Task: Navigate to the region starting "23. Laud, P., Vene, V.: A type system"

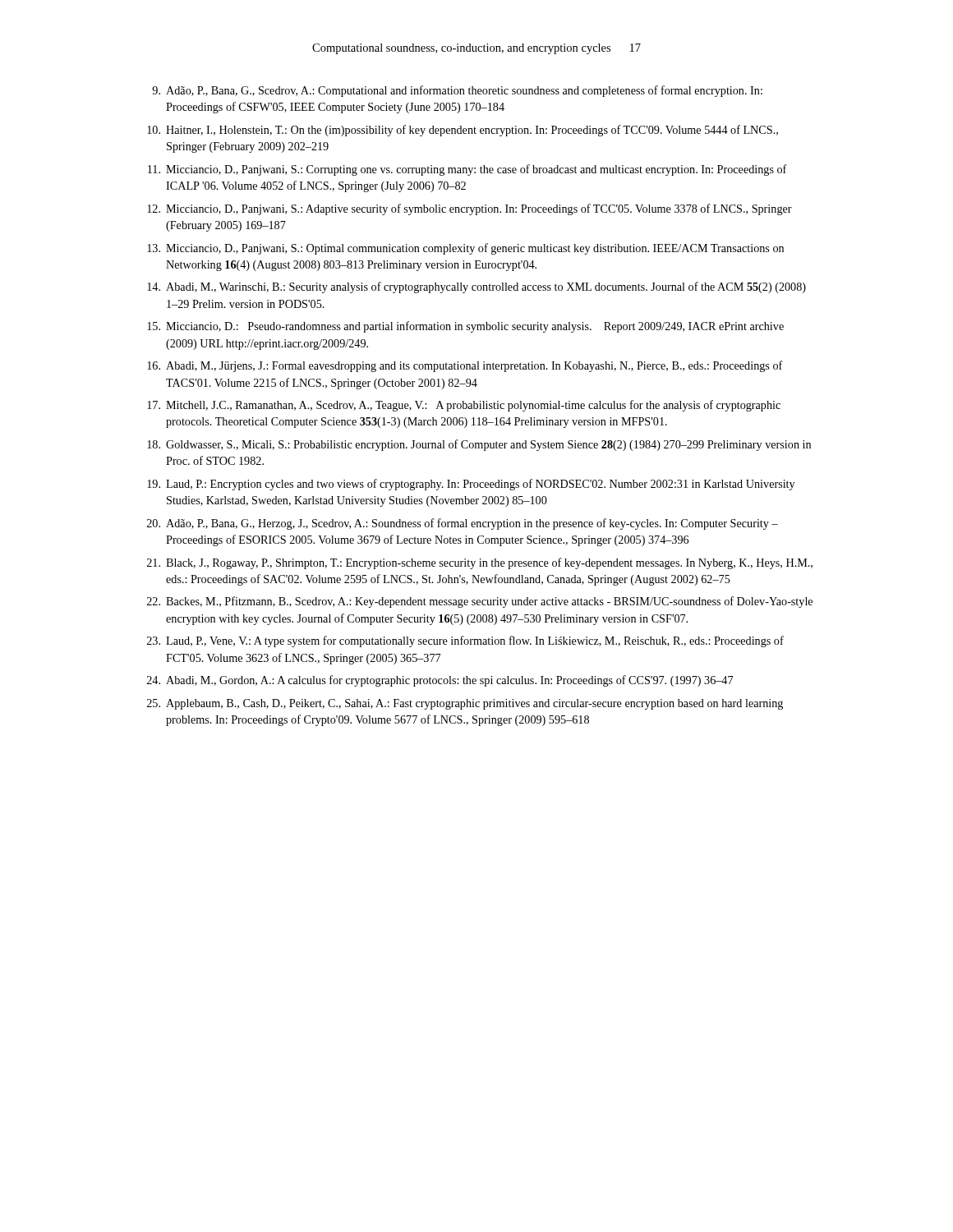Action: [476, 649]
